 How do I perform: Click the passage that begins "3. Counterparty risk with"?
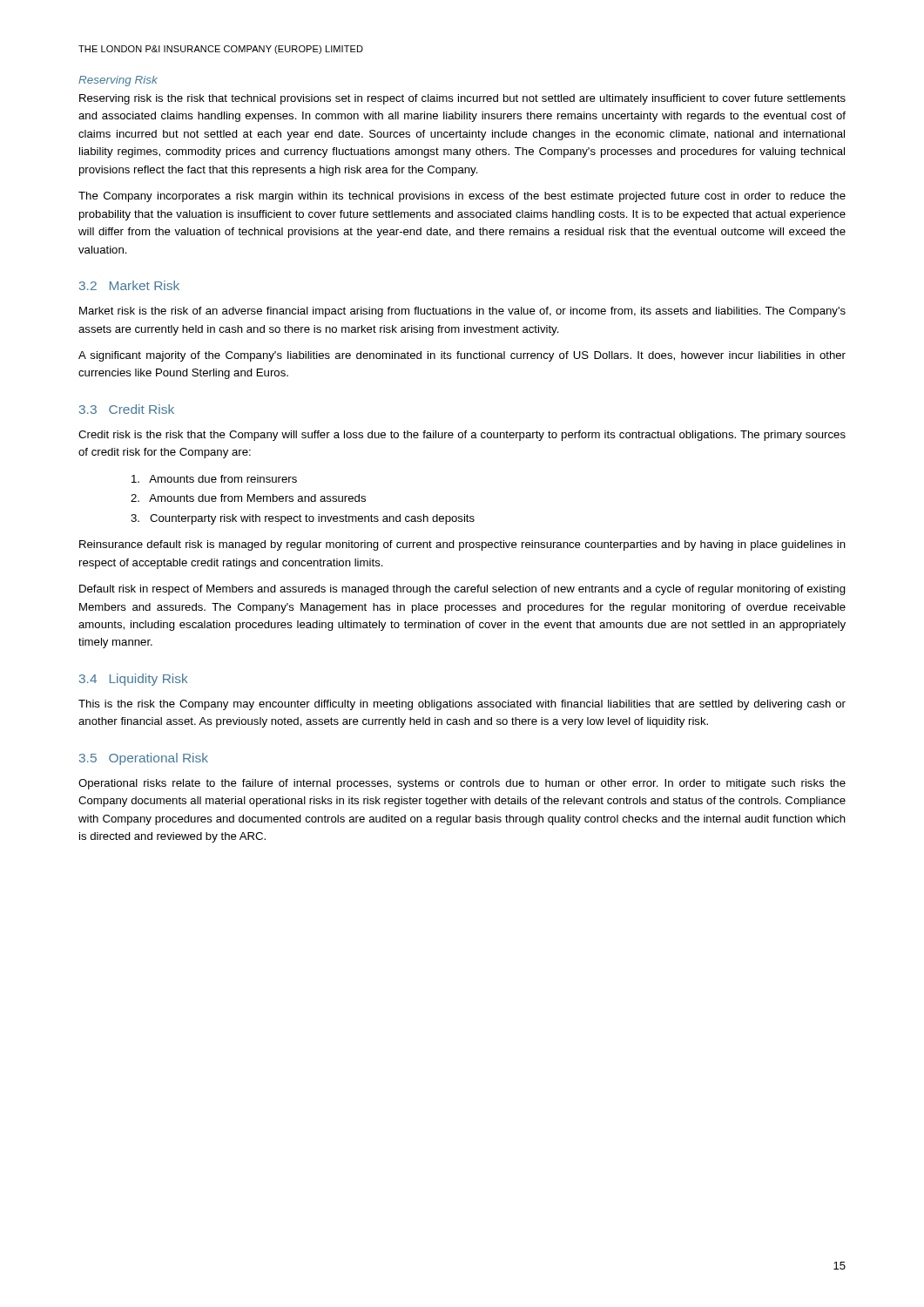(x=303, y=518)
